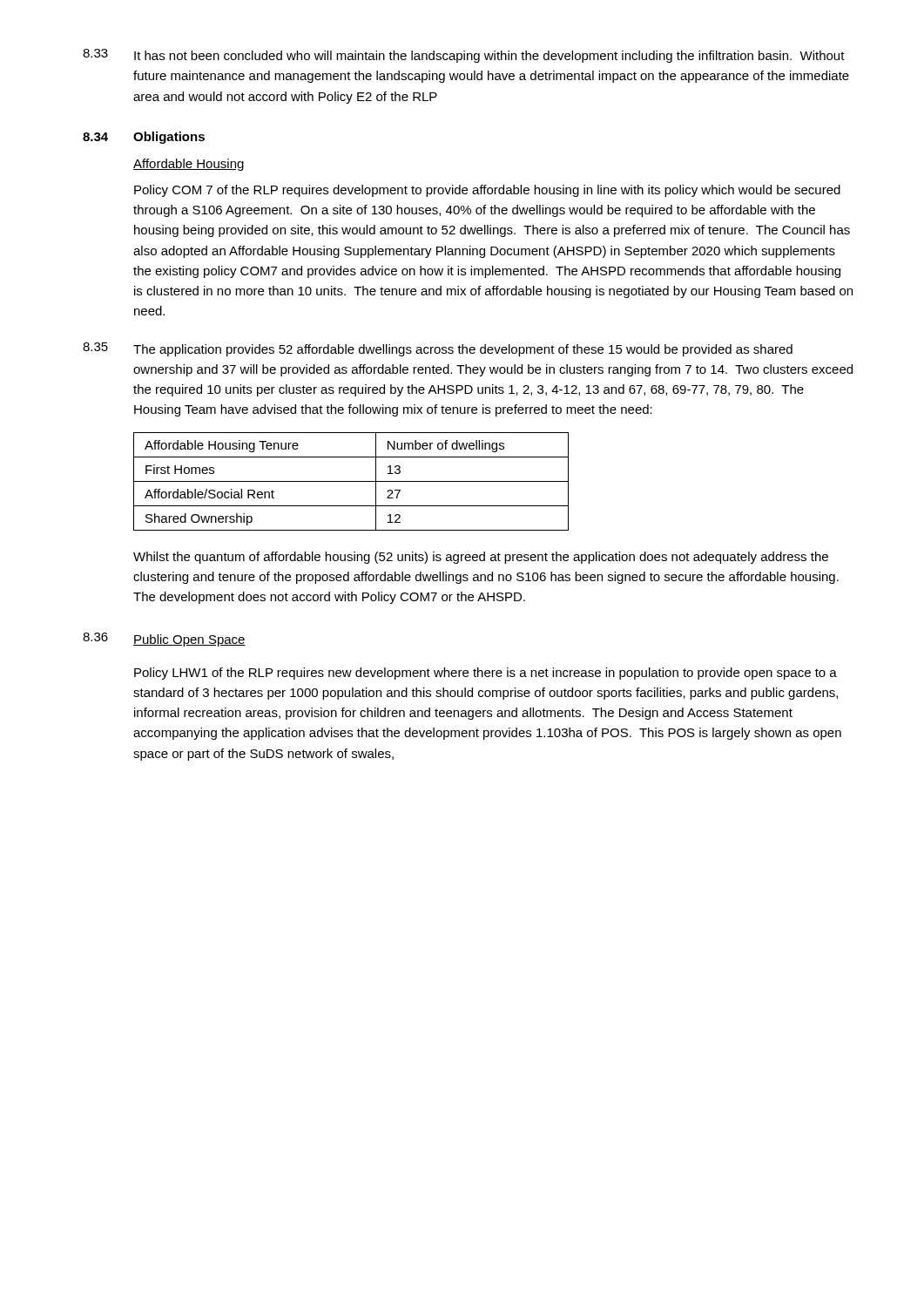Select the text starting "Policy LHW1 of the"
This screenshot has height=1307, width=924.
pyautogui.click(x=488, y=712)
